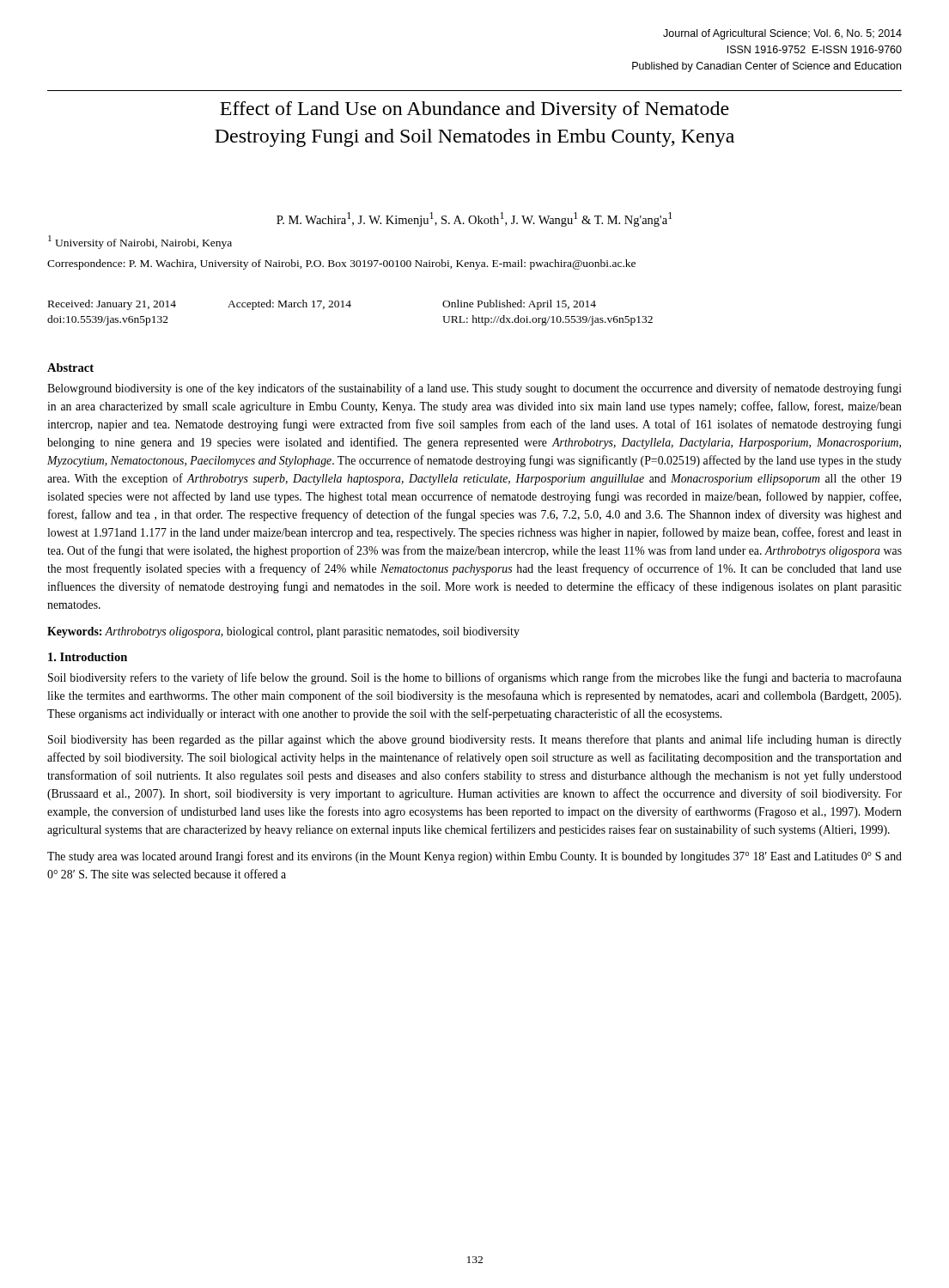Locate the block of text that opens with "Correspondence: P. M. Wachira,"
This screenshot has width=949, height=1288.
click(342, 263)
